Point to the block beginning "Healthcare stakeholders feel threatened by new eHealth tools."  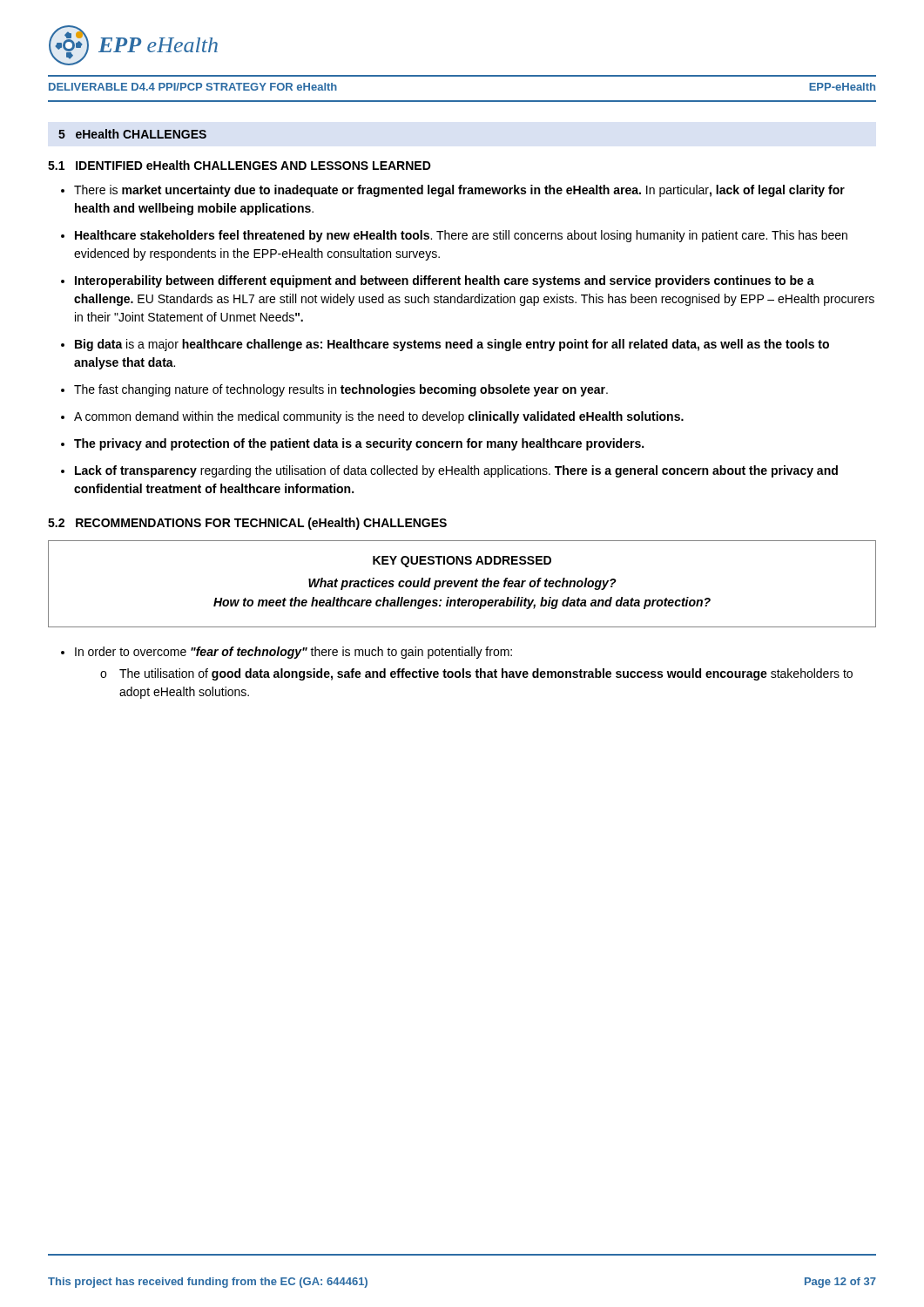(461, 244)
